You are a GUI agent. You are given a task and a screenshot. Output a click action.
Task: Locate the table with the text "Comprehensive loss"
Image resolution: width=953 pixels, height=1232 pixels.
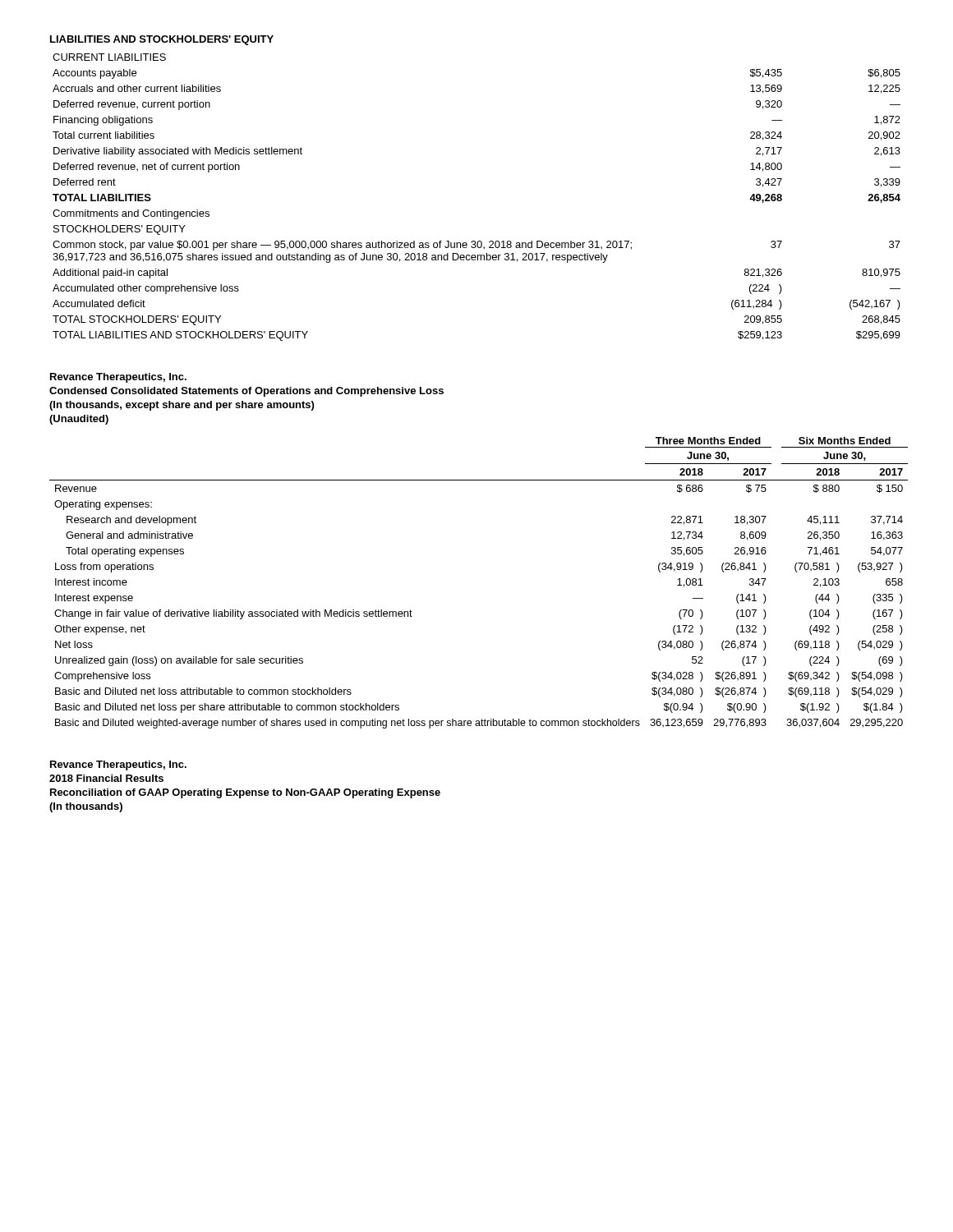(476, 582)
